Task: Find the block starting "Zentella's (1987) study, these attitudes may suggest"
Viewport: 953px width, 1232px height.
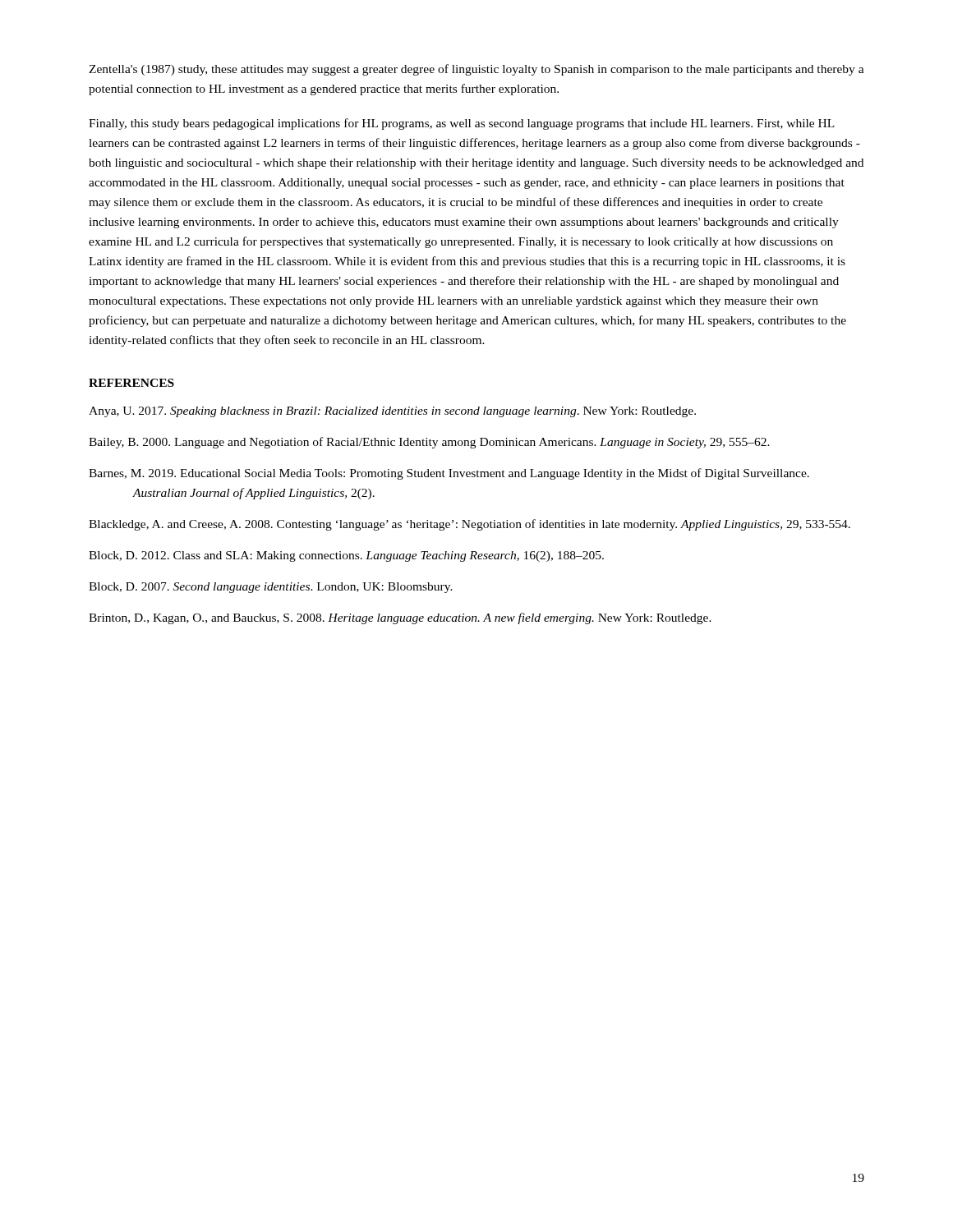Action: [x=476, y=78]
